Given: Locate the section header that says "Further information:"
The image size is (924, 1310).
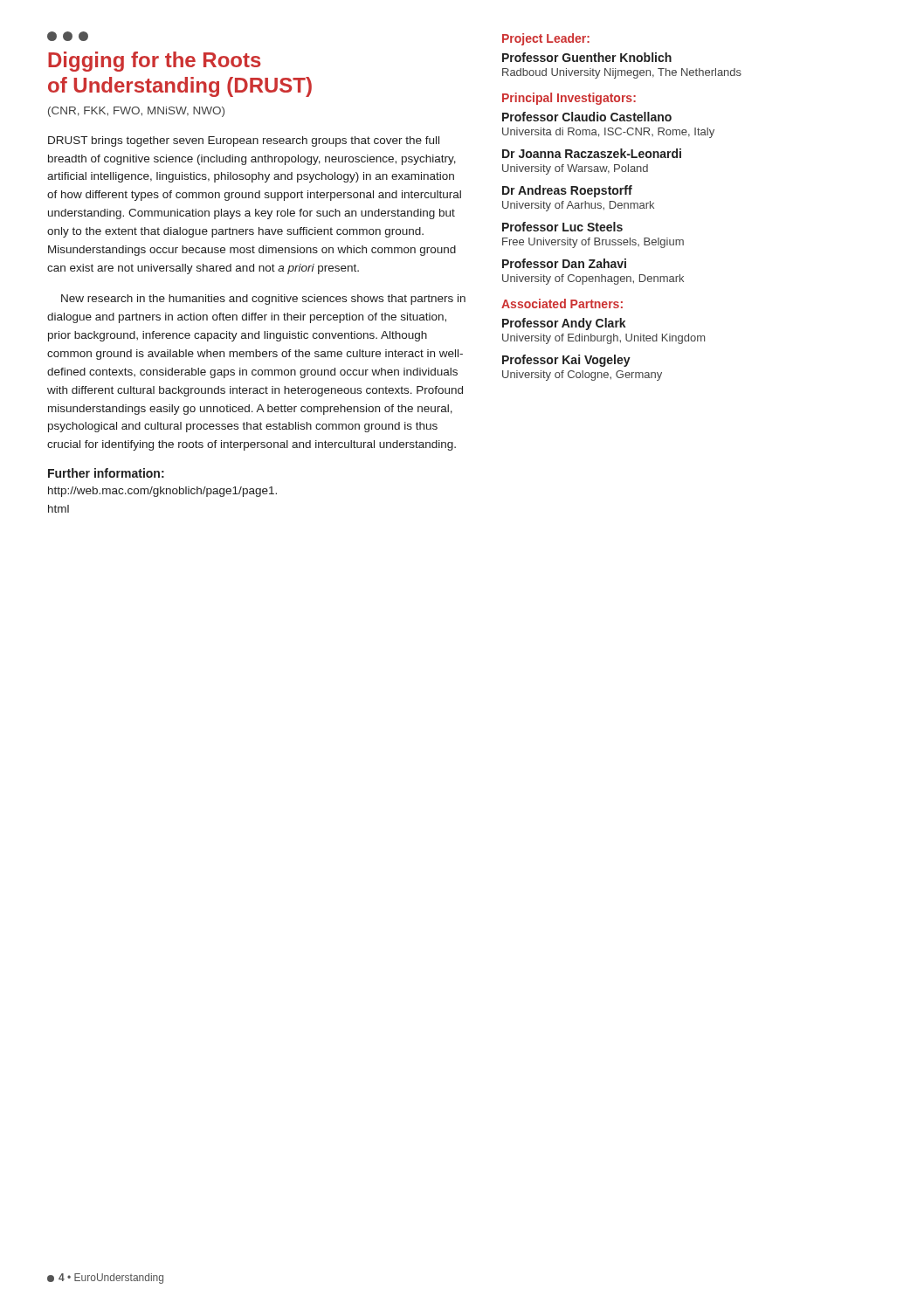Looking at the screenshot, I should [106, 474].
